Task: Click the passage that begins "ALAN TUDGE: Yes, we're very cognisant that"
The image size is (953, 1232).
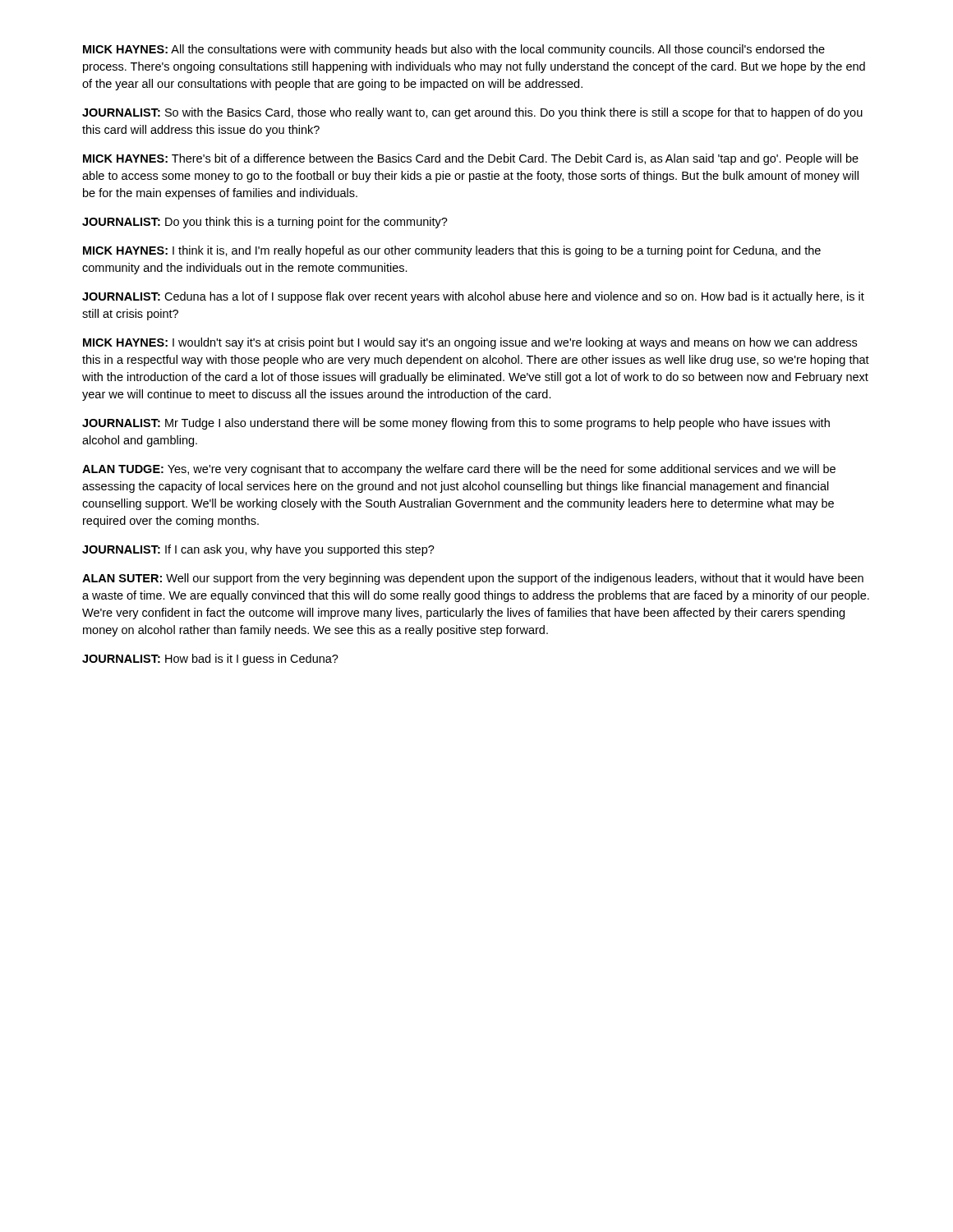Action: (459, 495)
